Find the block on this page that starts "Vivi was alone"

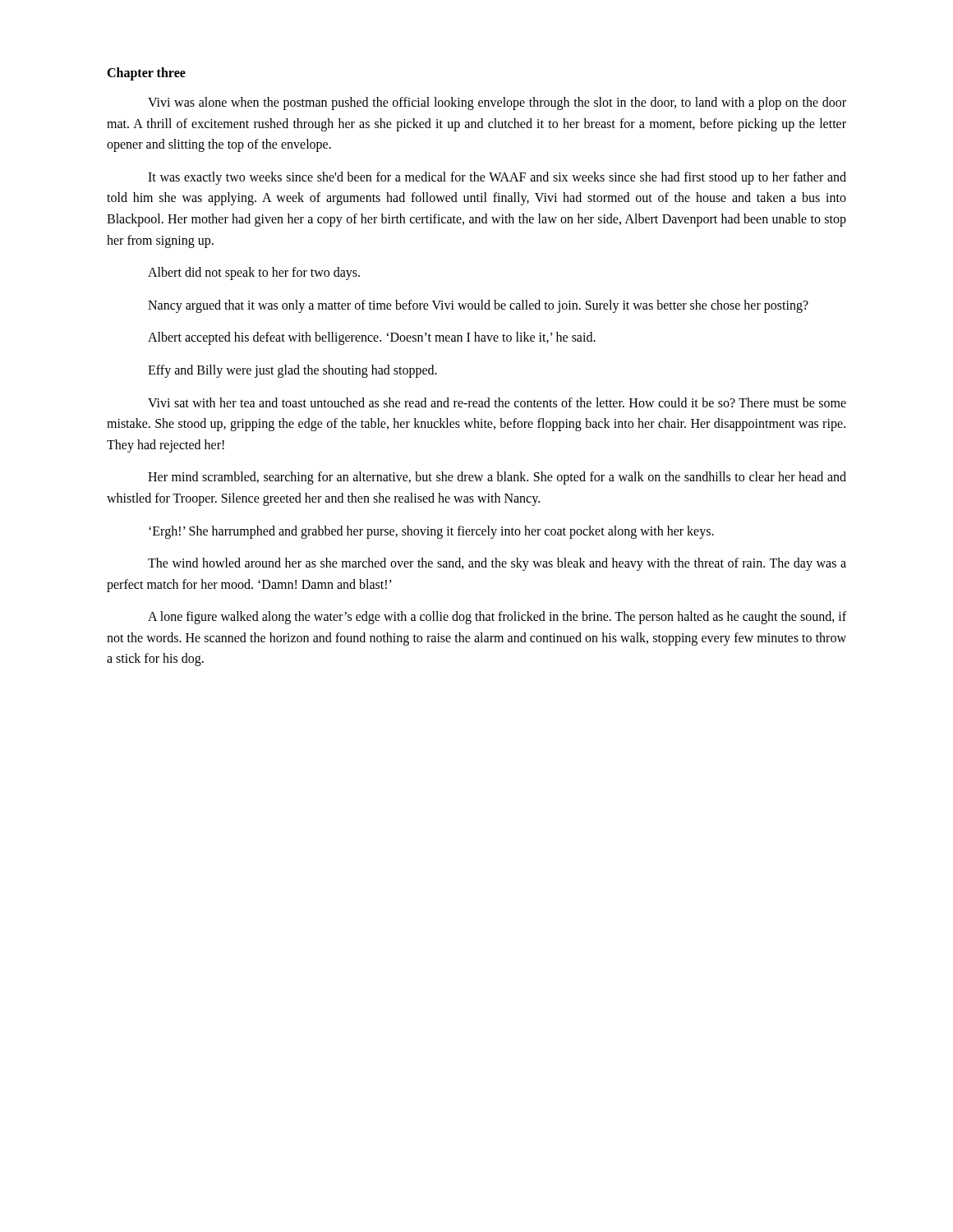[476, 124]
